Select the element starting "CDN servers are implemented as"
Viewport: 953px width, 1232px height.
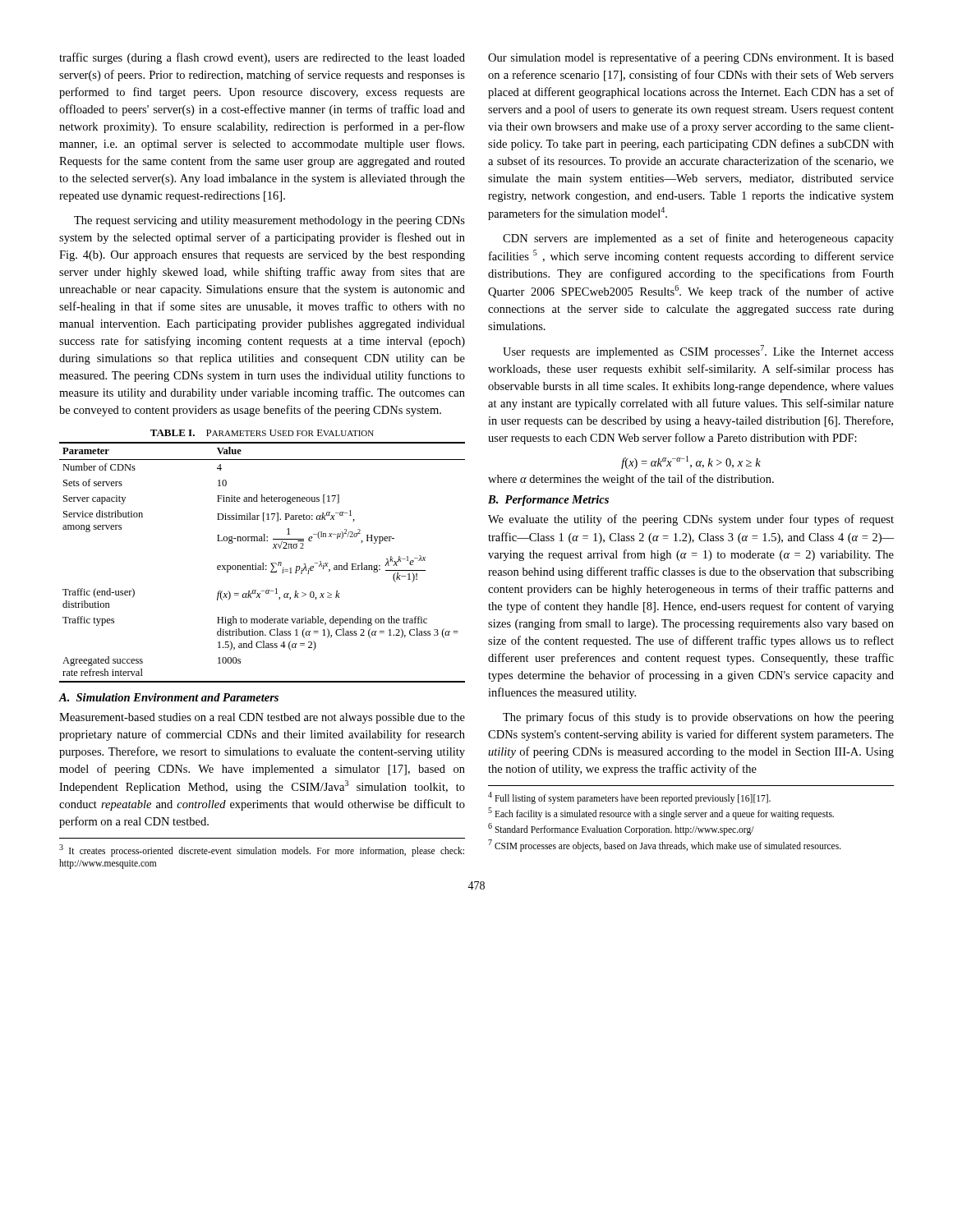coord(691,282)
